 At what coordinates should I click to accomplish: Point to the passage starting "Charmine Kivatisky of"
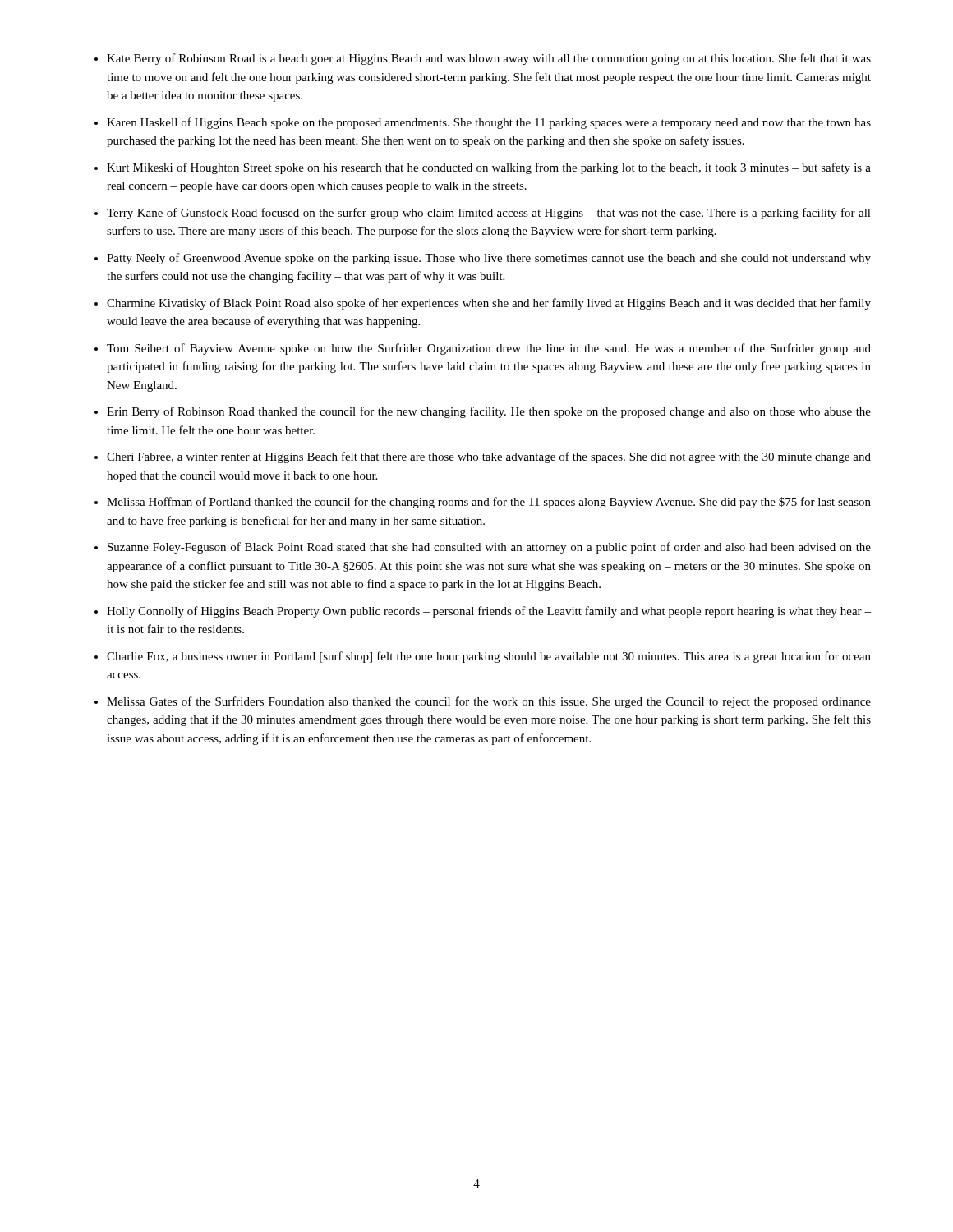pyautogui.click(x=489, y=312)
